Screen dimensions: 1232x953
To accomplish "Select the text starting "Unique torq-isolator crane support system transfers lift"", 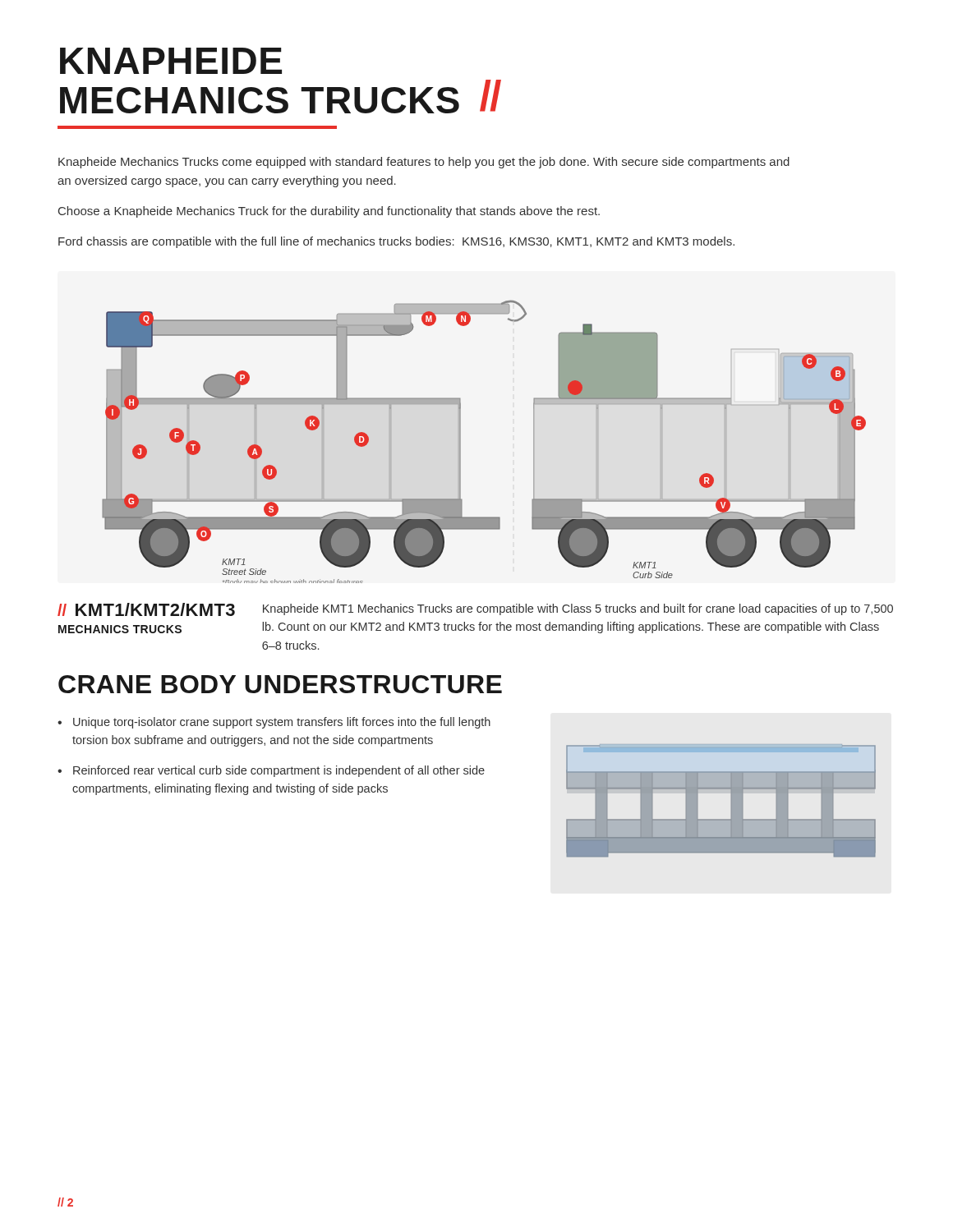I will [x=292, y=731].
